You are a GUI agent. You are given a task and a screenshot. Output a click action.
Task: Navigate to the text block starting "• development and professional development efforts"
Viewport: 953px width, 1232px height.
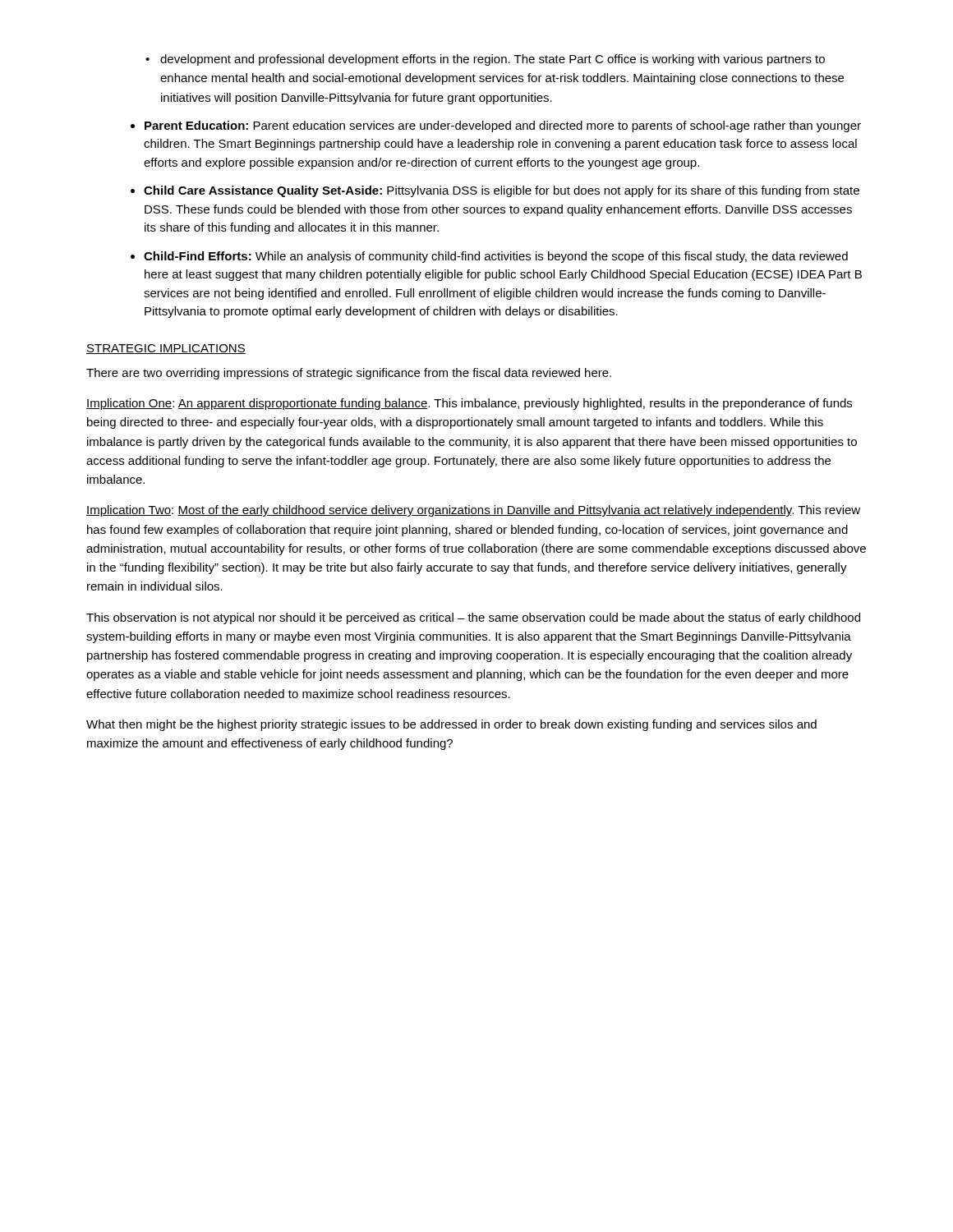point(502,77)
